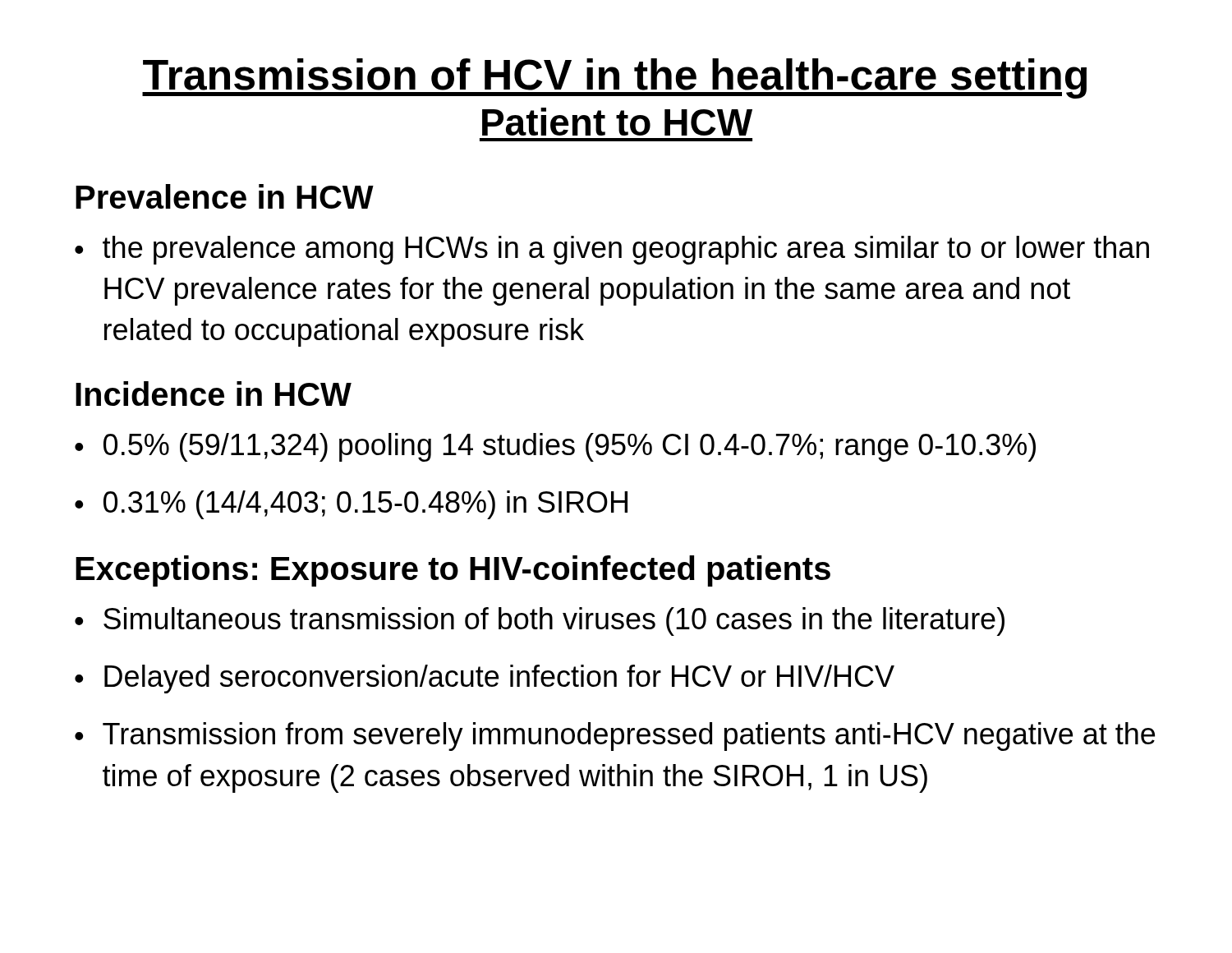The height and width of the screenshot is (953, 1232).
Task: Locate the list item that says "• the prevalence among HCWs in"
Action: (616, 289)
